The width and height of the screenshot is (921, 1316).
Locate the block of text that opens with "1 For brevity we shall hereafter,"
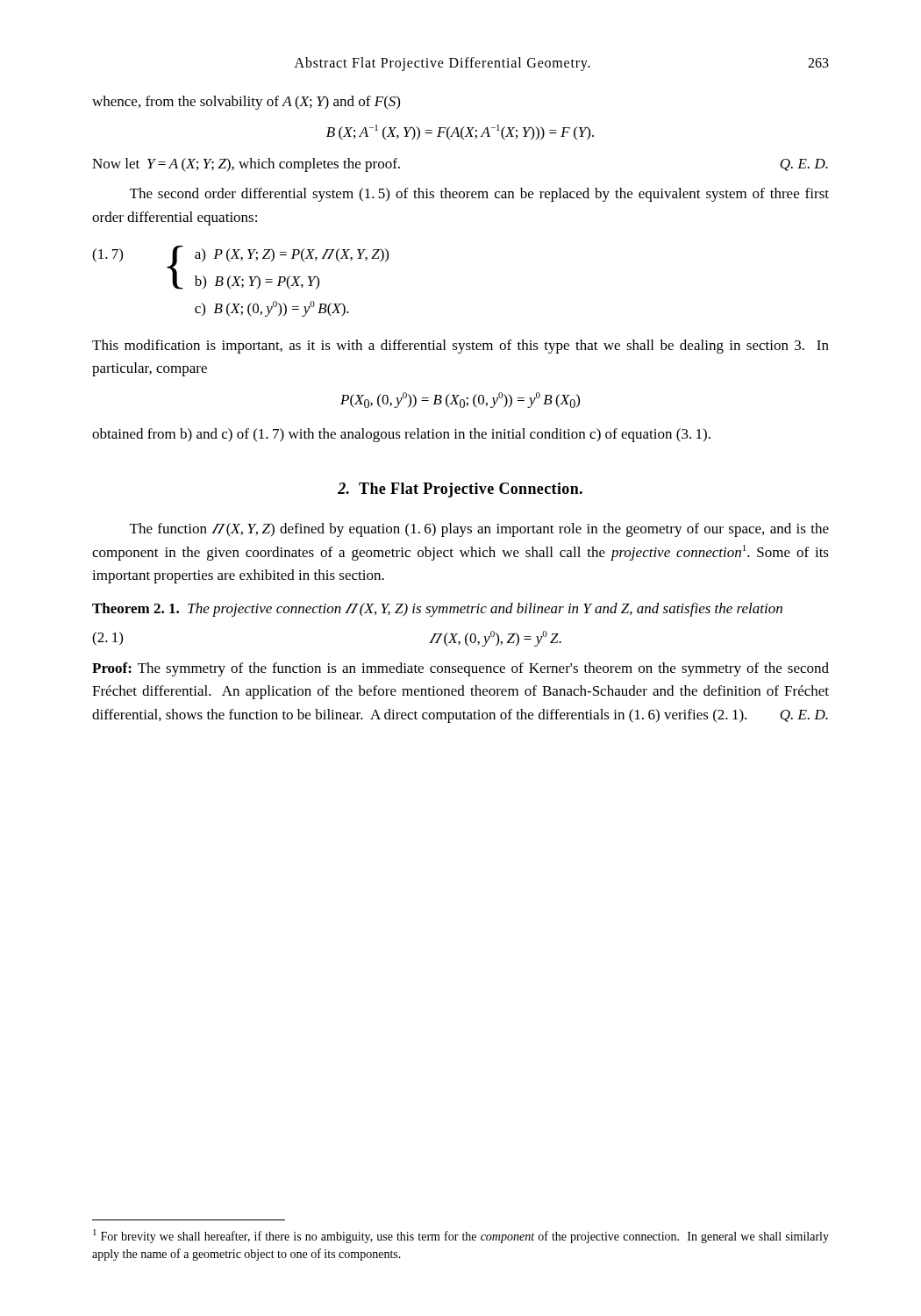click(x=460, y=1243)
